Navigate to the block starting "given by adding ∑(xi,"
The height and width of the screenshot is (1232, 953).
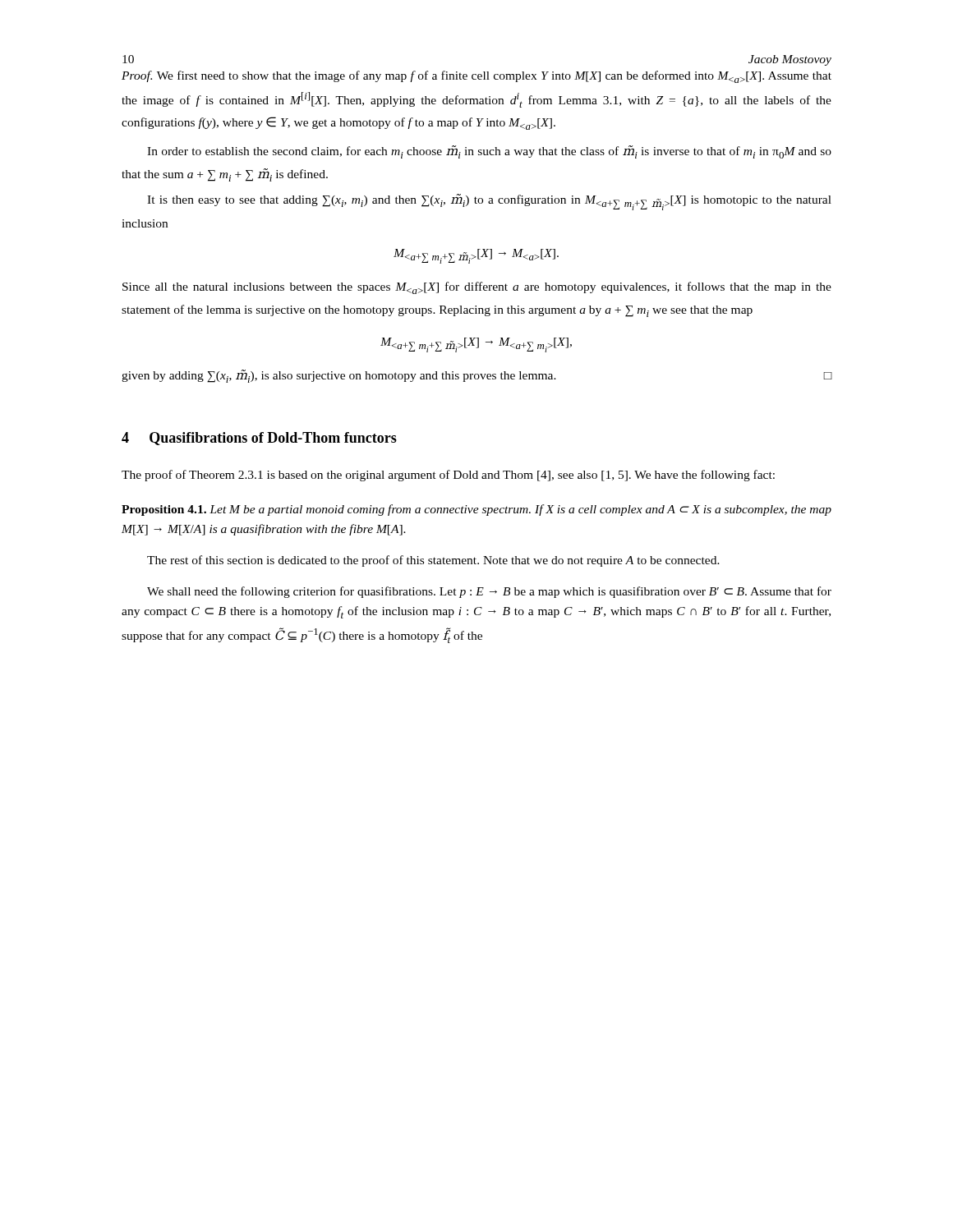tap(476, 377)
